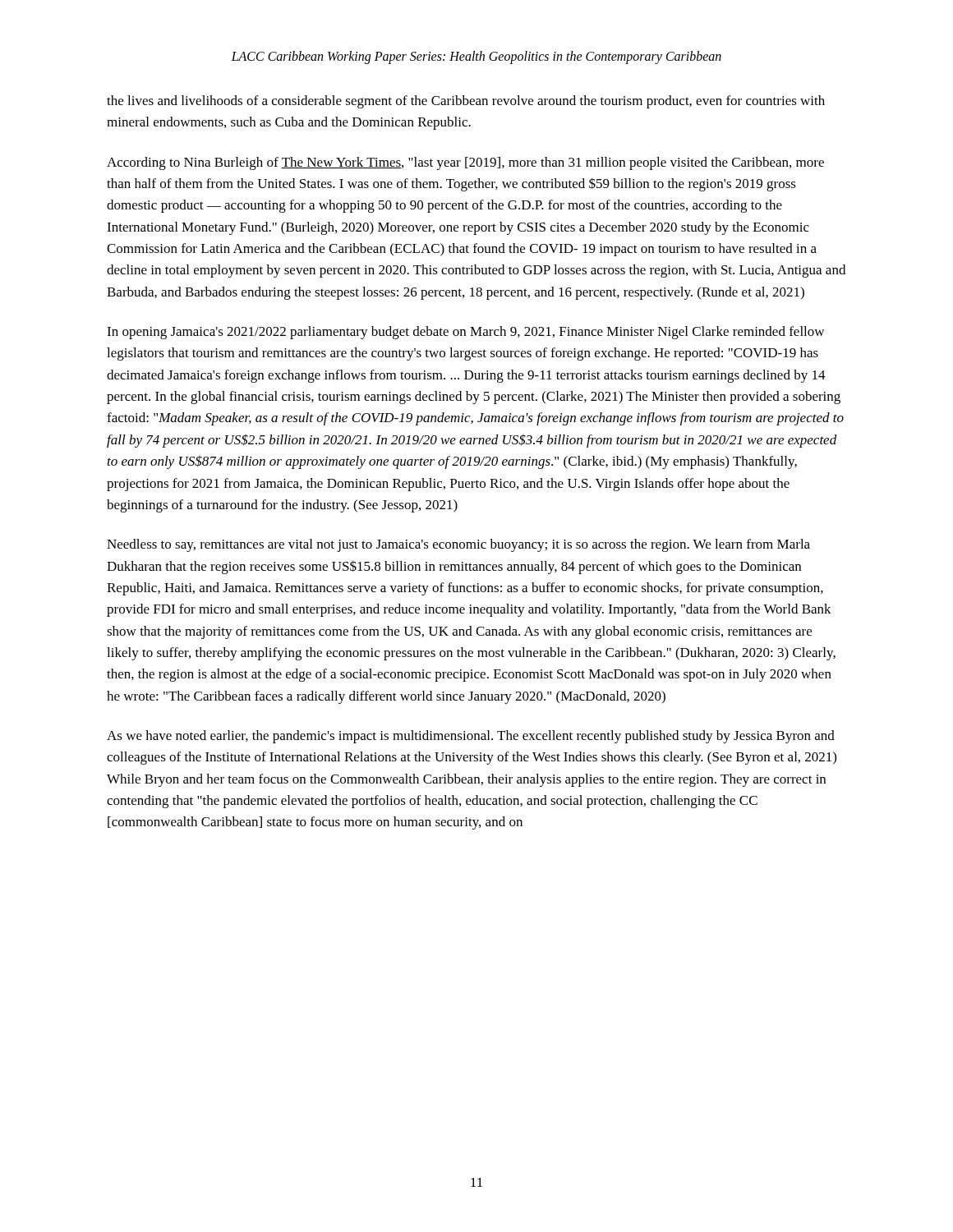Find the text block that reads "Needless to say, remittances are"
953x1232 pixels.
pos(471,620)
